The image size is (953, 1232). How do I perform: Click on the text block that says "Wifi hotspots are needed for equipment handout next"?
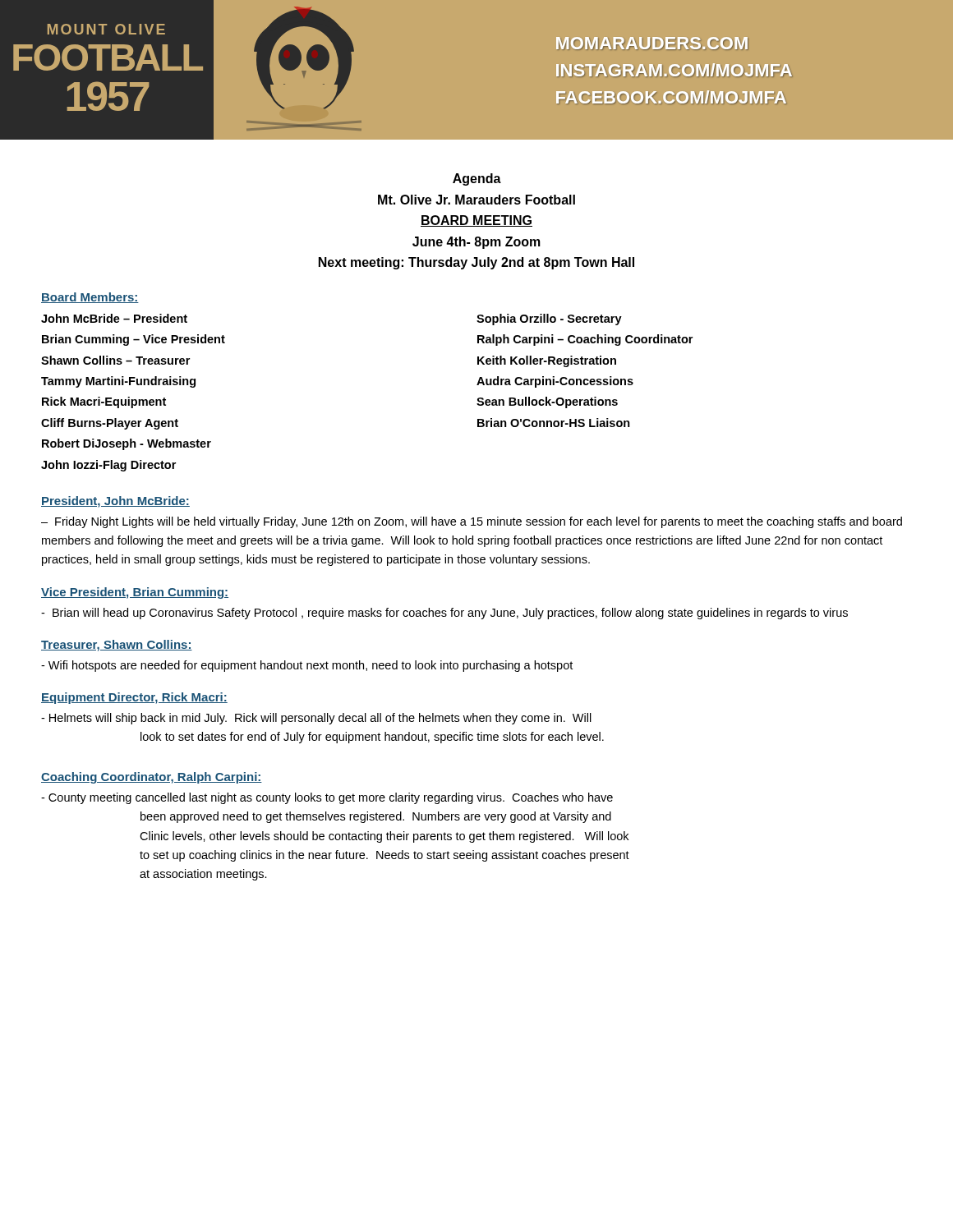307,665
